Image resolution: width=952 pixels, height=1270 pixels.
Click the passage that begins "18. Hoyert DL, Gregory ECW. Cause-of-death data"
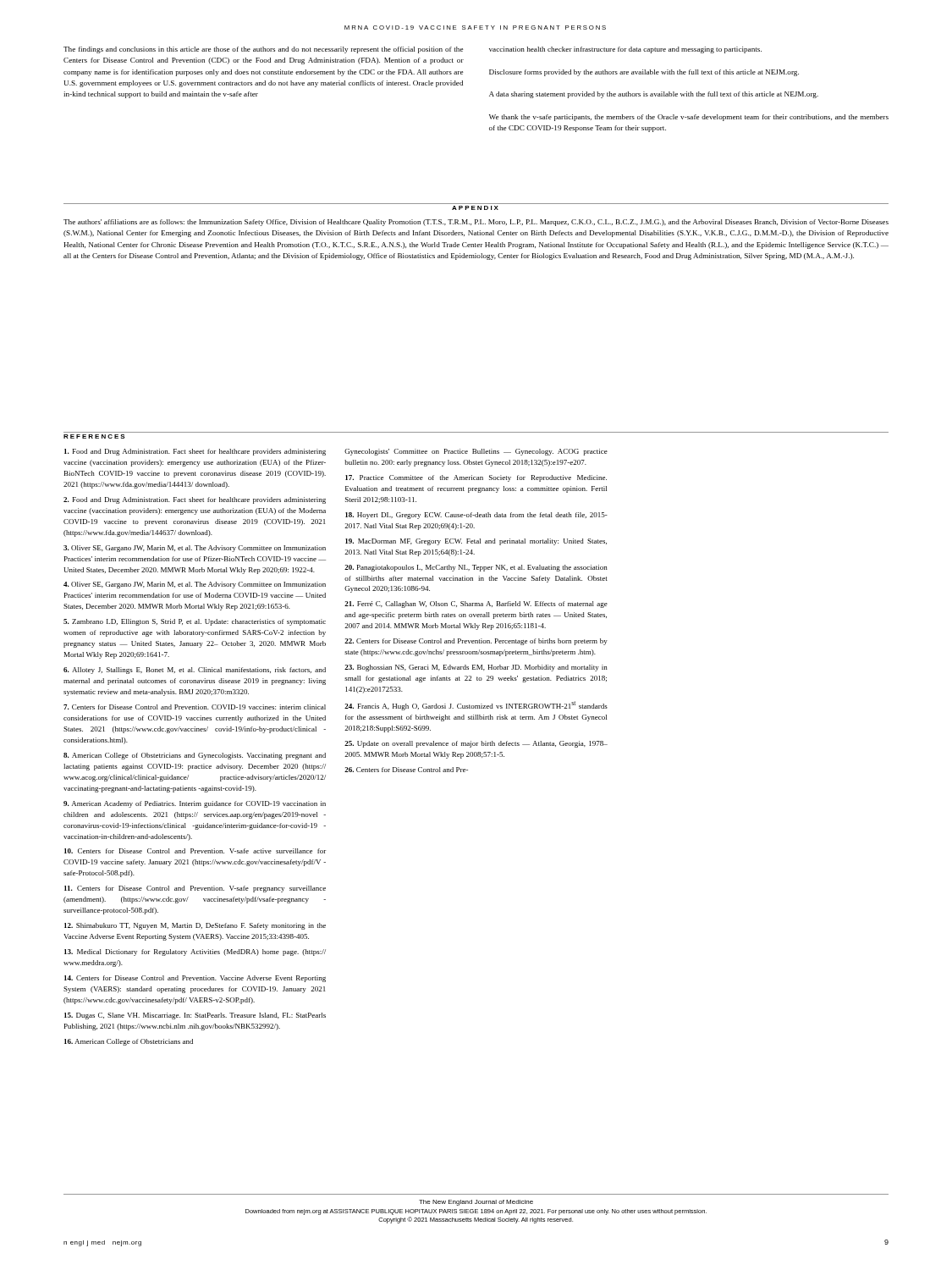point(476,520)
